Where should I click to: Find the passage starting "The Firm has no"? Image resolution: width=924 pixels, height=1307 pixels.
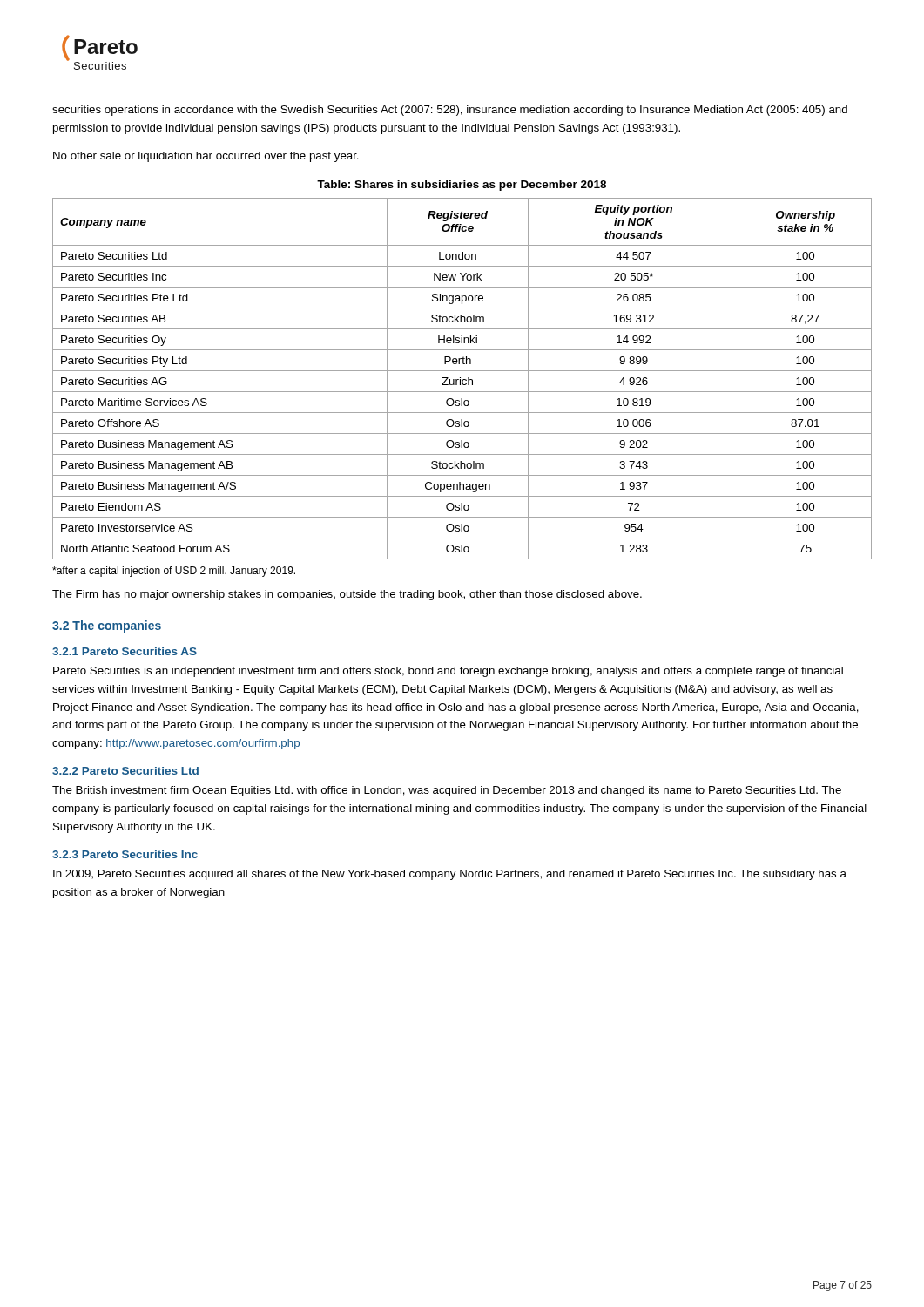click(347, 594)
